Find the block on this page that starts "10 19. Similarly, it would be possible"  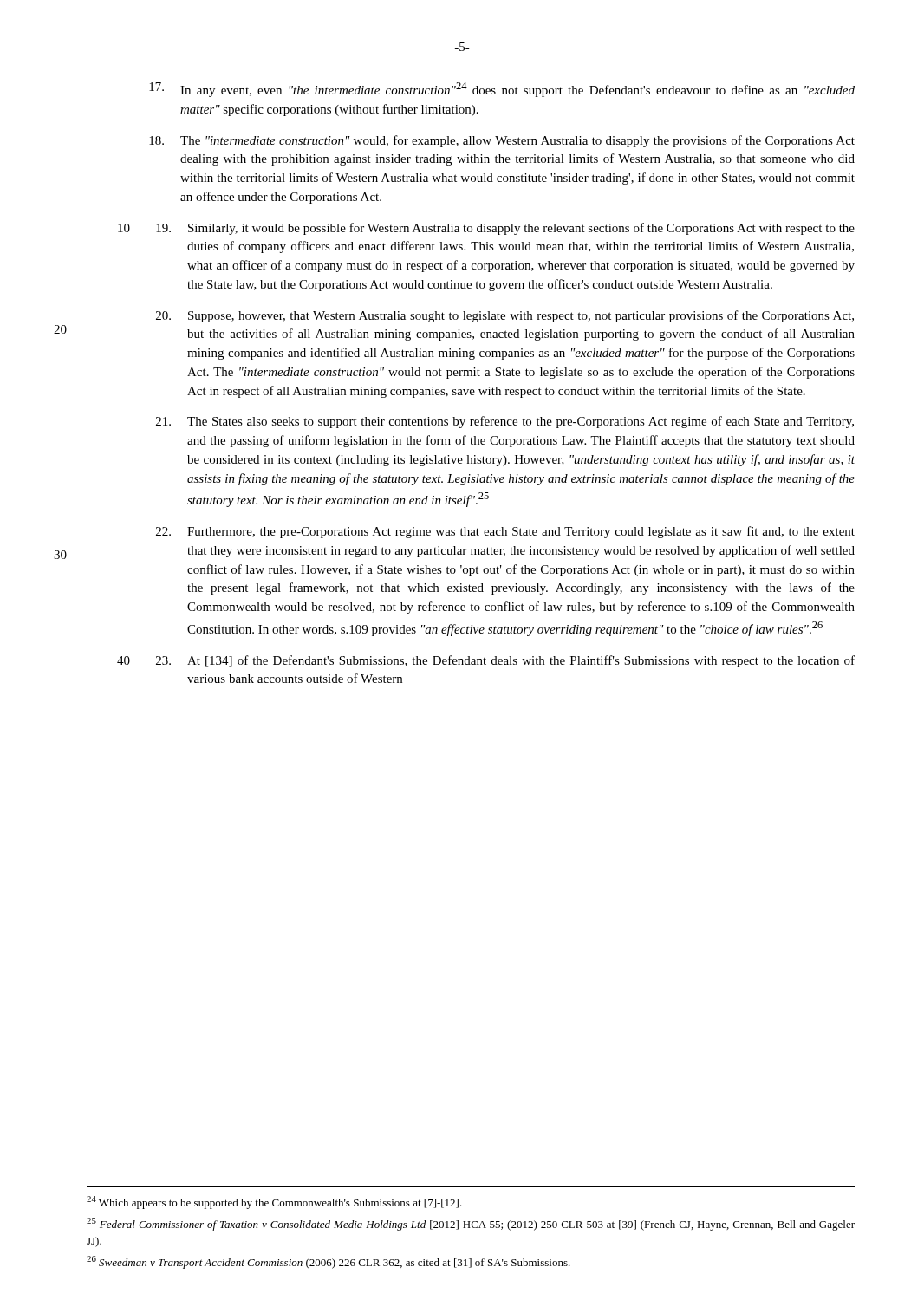coord(471,256)
